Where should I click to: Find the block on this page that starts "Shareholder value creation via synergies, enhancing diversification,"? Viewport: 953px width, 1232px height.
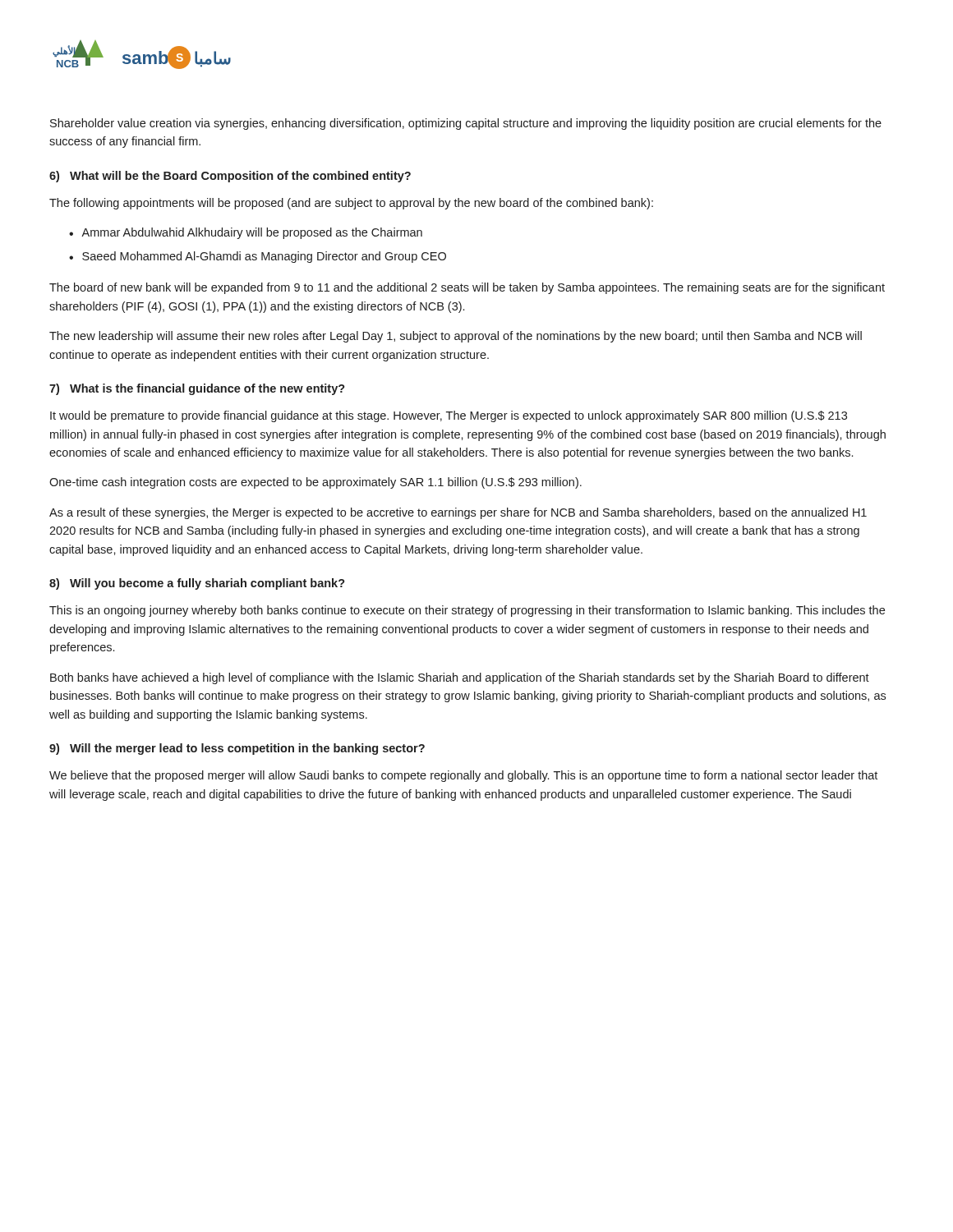[x=465, y=132]
